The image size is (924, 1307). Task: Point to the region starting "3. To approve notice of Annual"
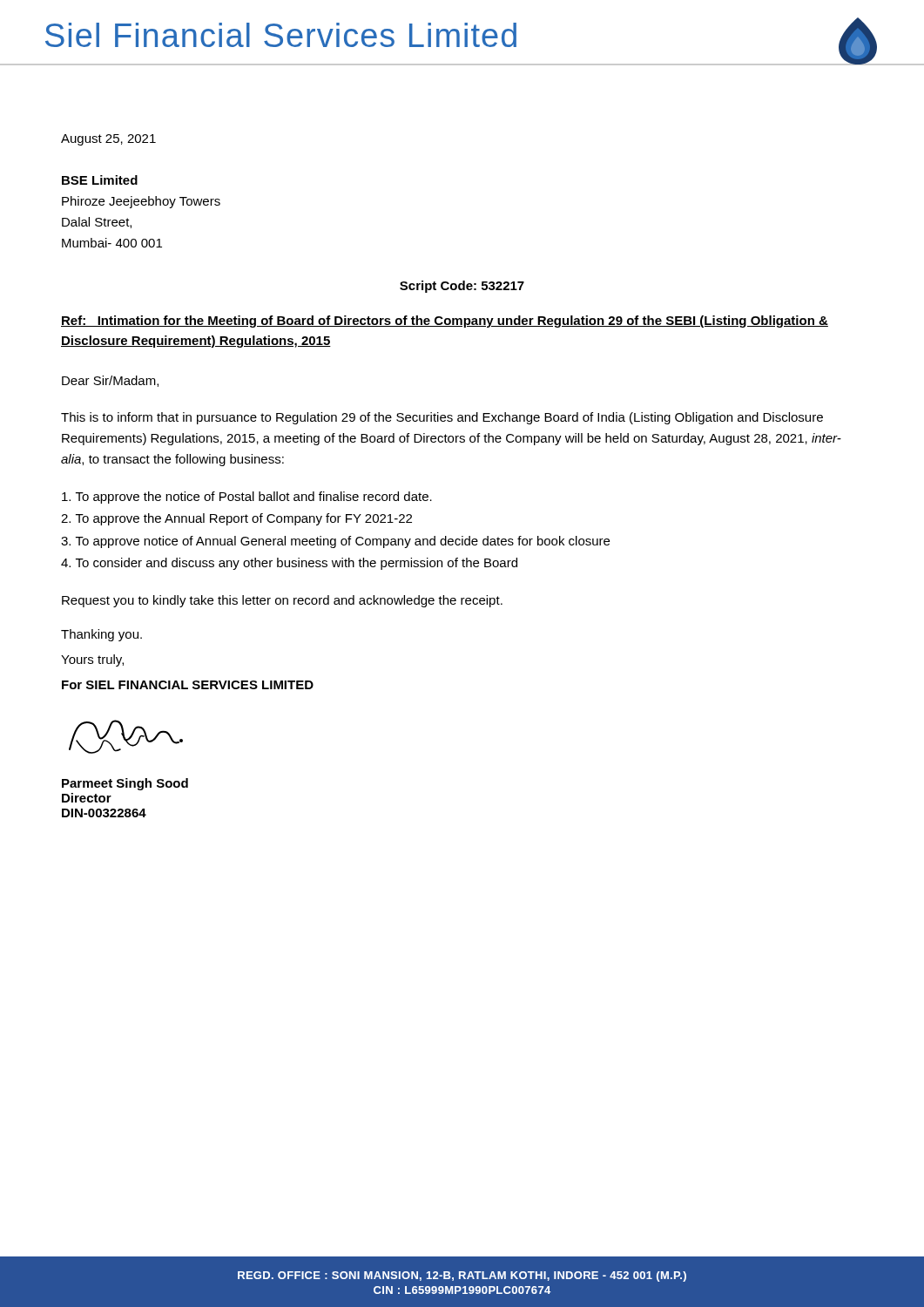click(336, 540)
